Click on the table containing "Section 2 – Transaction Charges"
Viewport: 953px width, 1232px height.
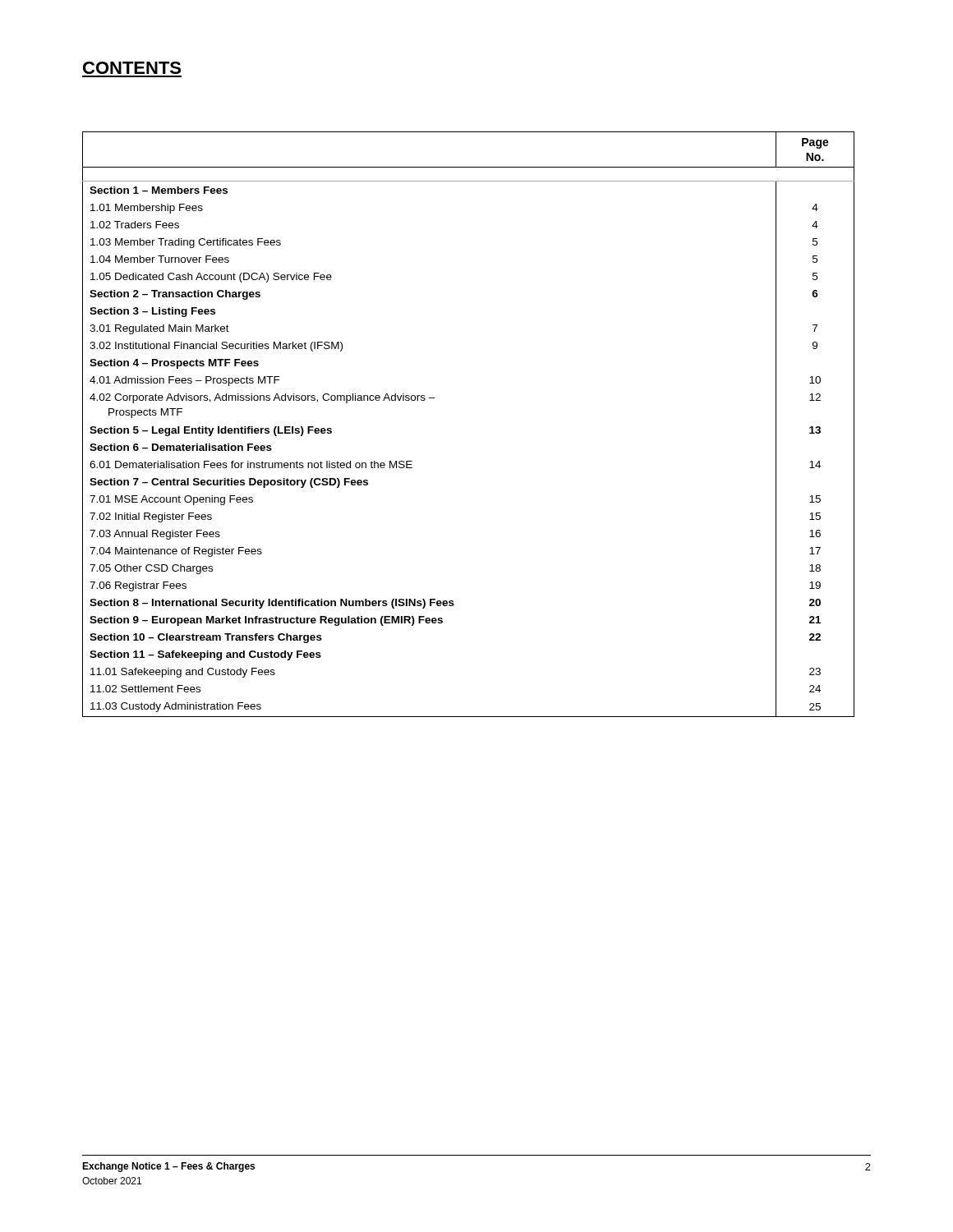coord(468,424)
